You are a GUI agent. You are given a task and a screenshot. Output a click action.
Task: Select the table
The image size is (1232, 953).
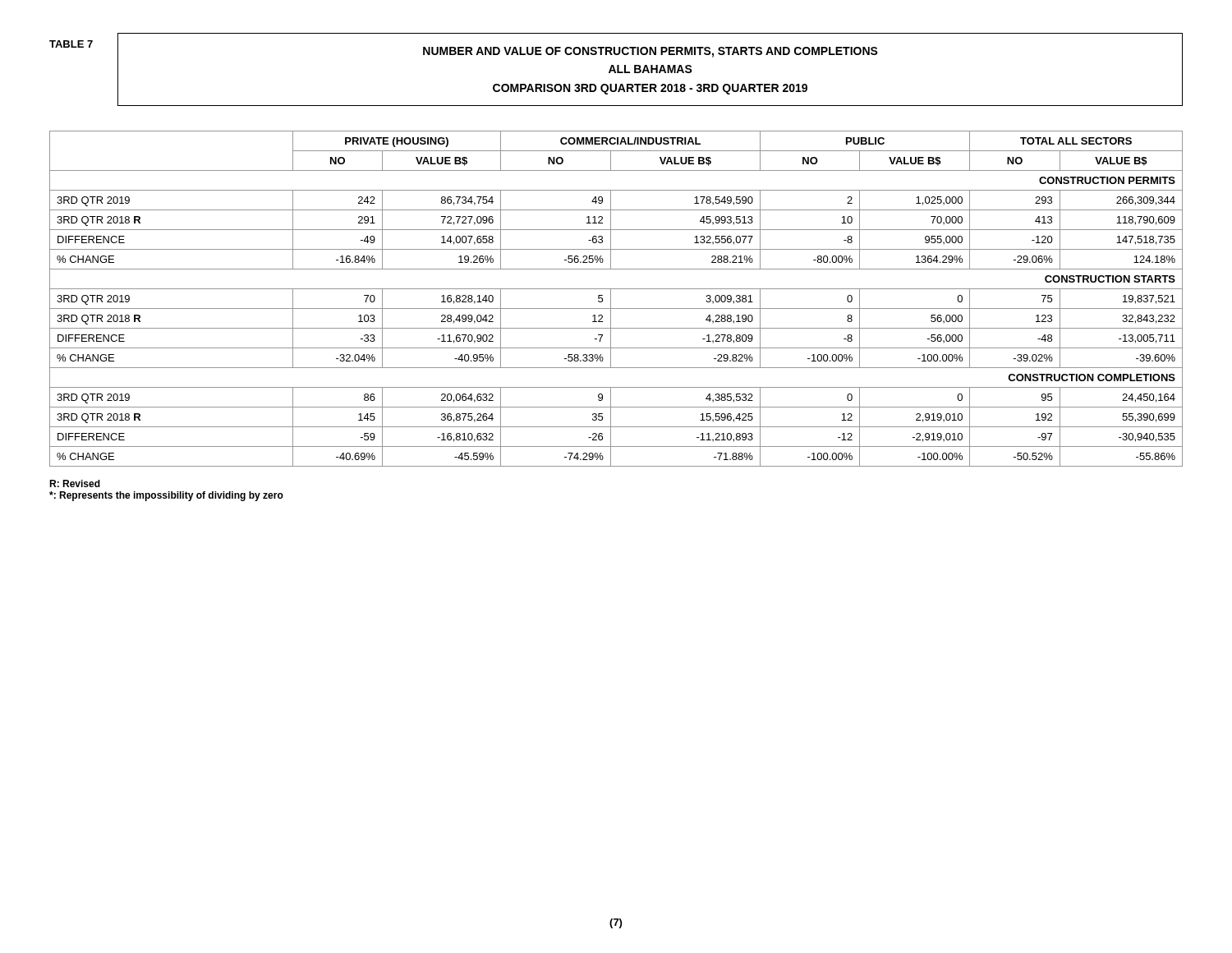pos(616,299)
